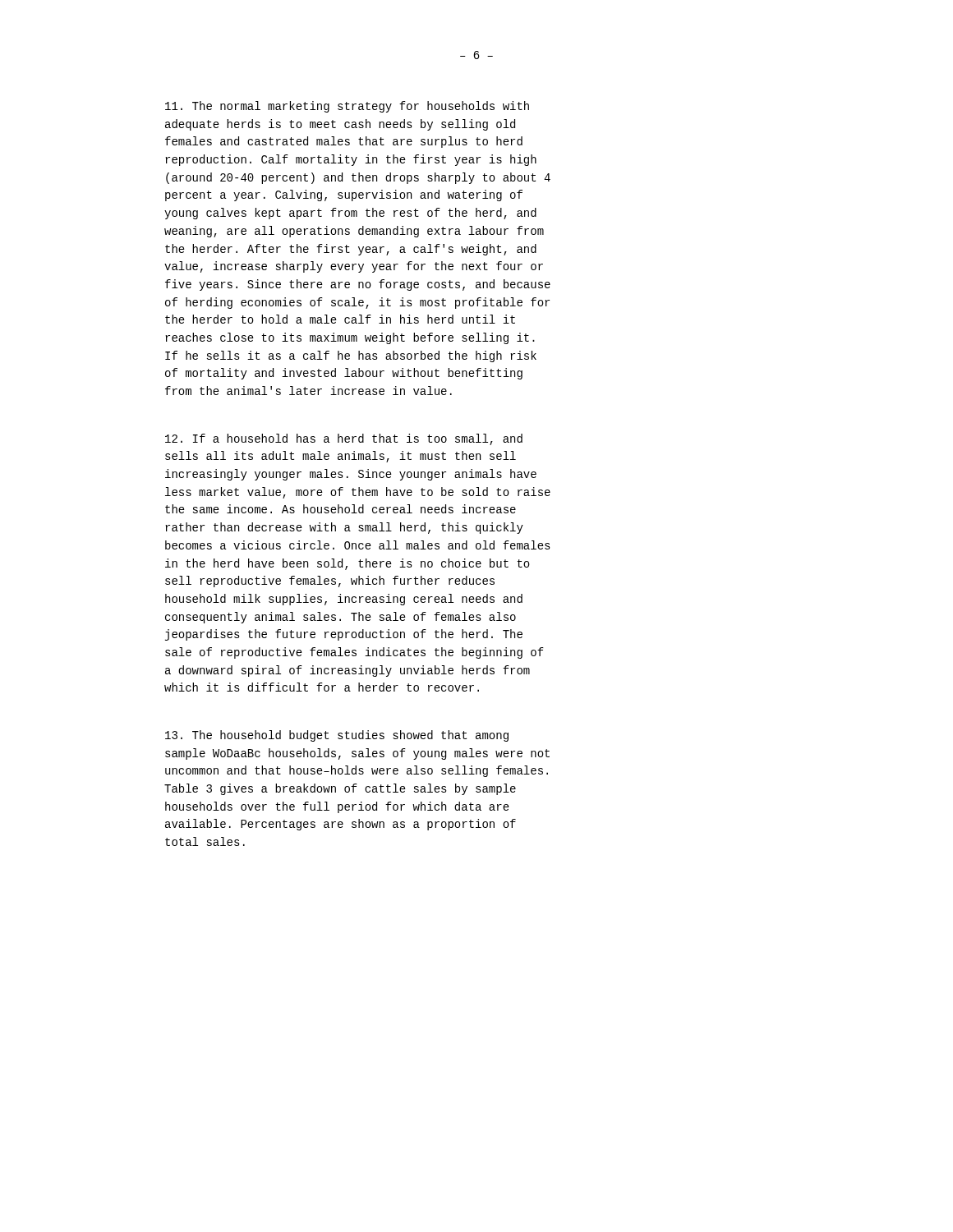The width and height of the screenshot is (953, 1232).
Task: Where is the passage that starts "The normal marketing strategy for households with"?
Action: point(358,249)
